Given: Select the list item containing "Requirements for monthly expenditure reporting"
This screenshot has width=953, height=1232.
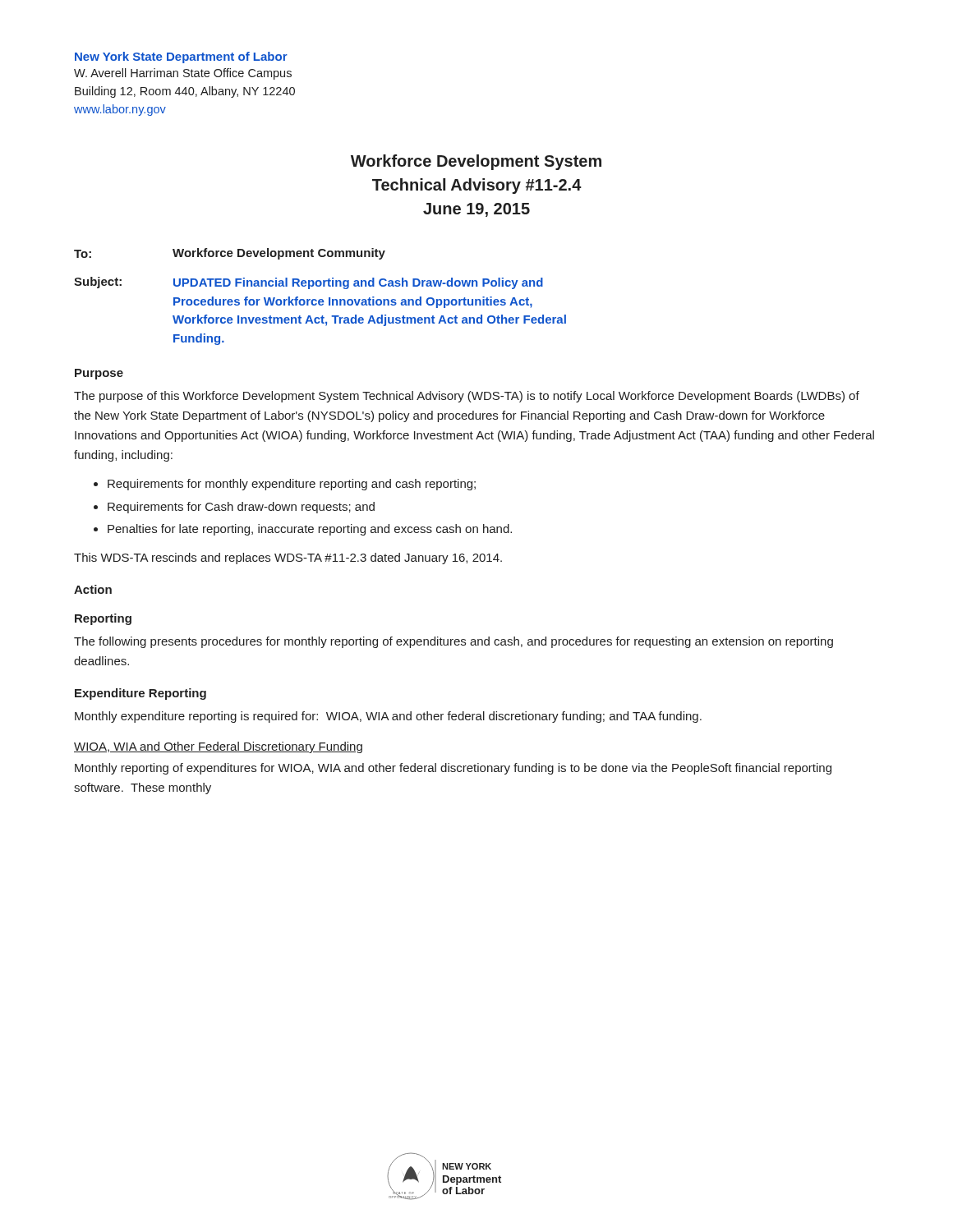Looking at the screenshot, I should tap(292, 484).
